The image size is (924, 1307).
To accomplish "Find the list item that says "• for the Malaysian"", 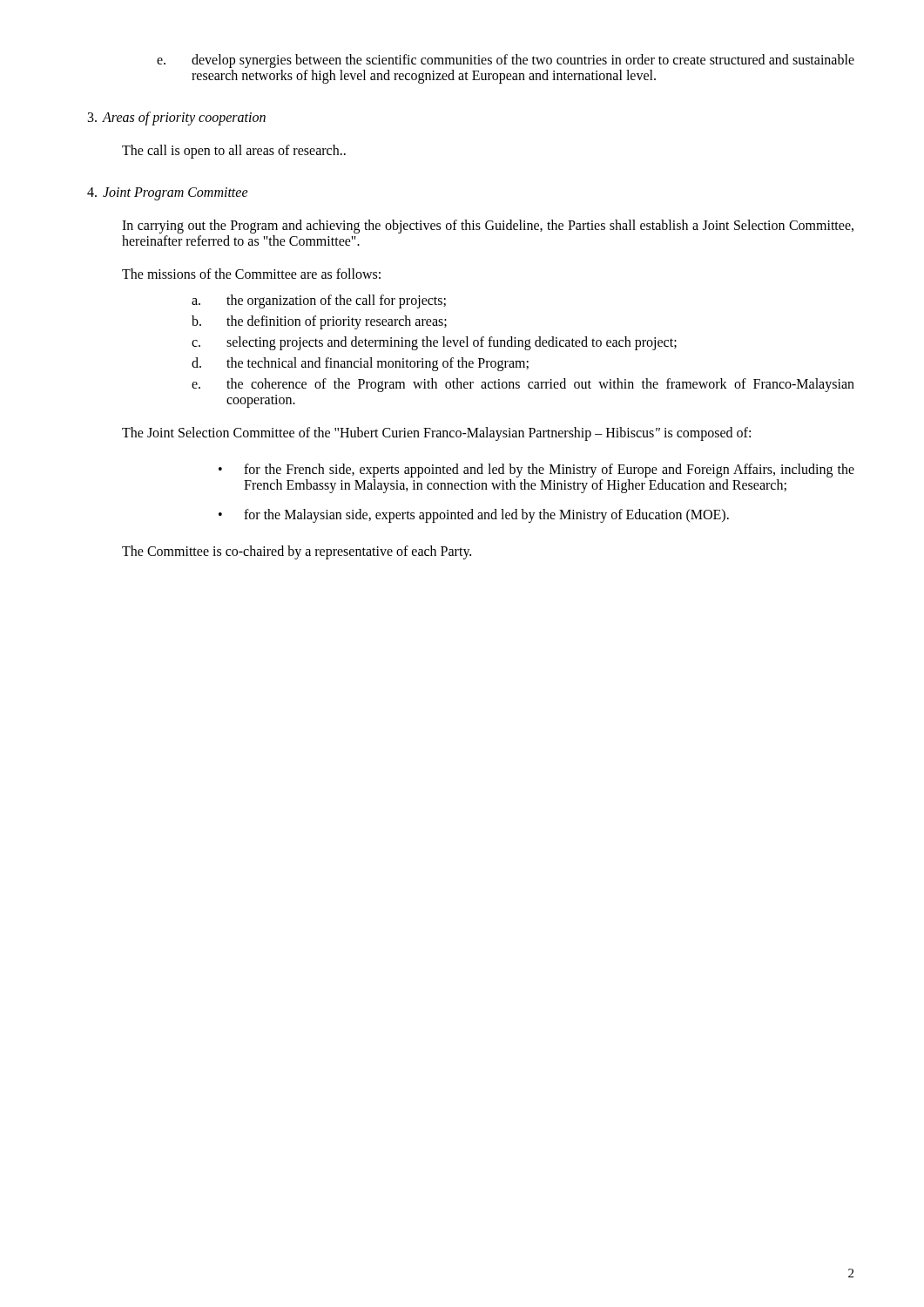I will tap(536, 515).
